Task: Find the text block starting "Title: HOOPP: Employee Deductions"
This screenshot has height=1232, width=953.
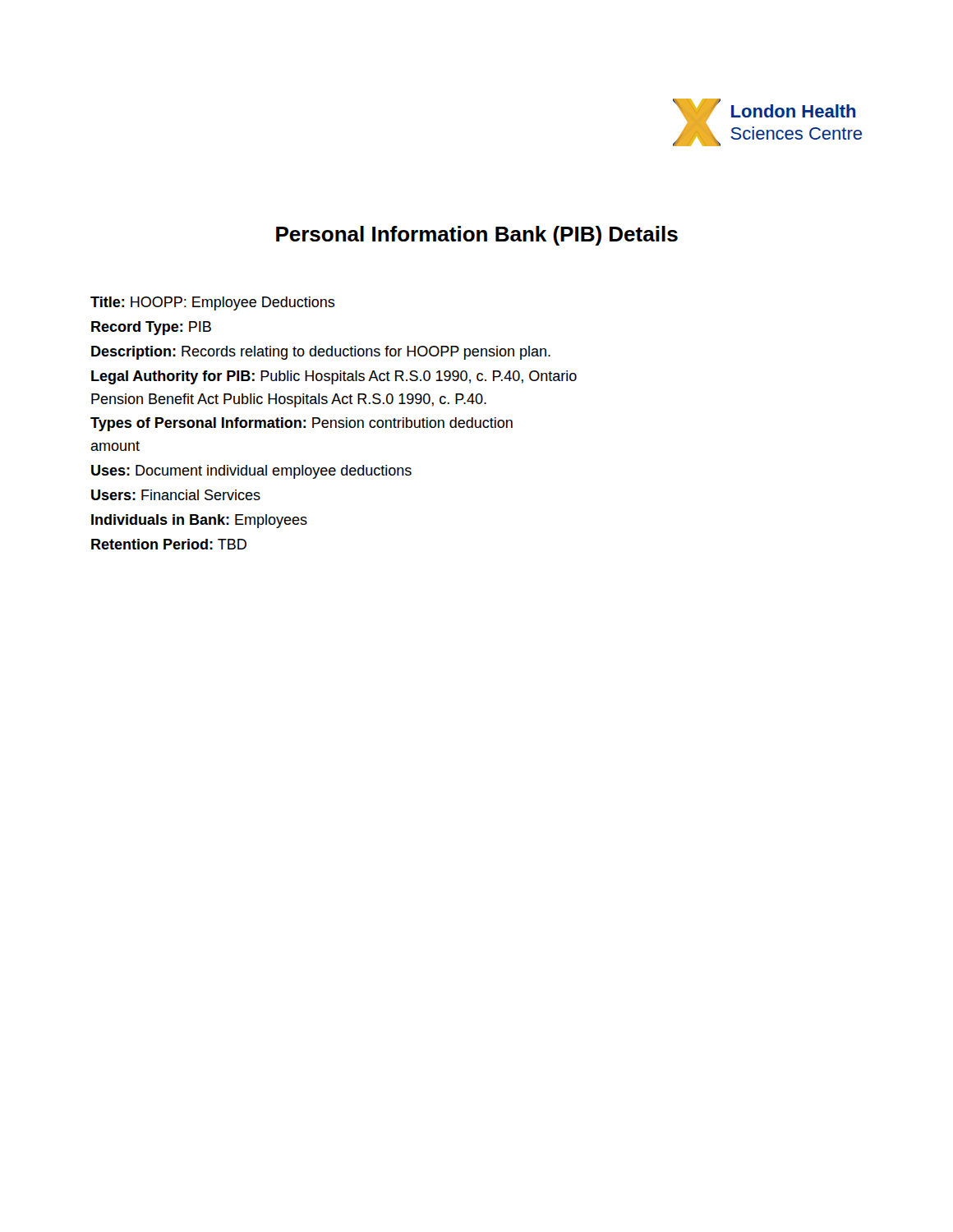Action: point(213,302)
